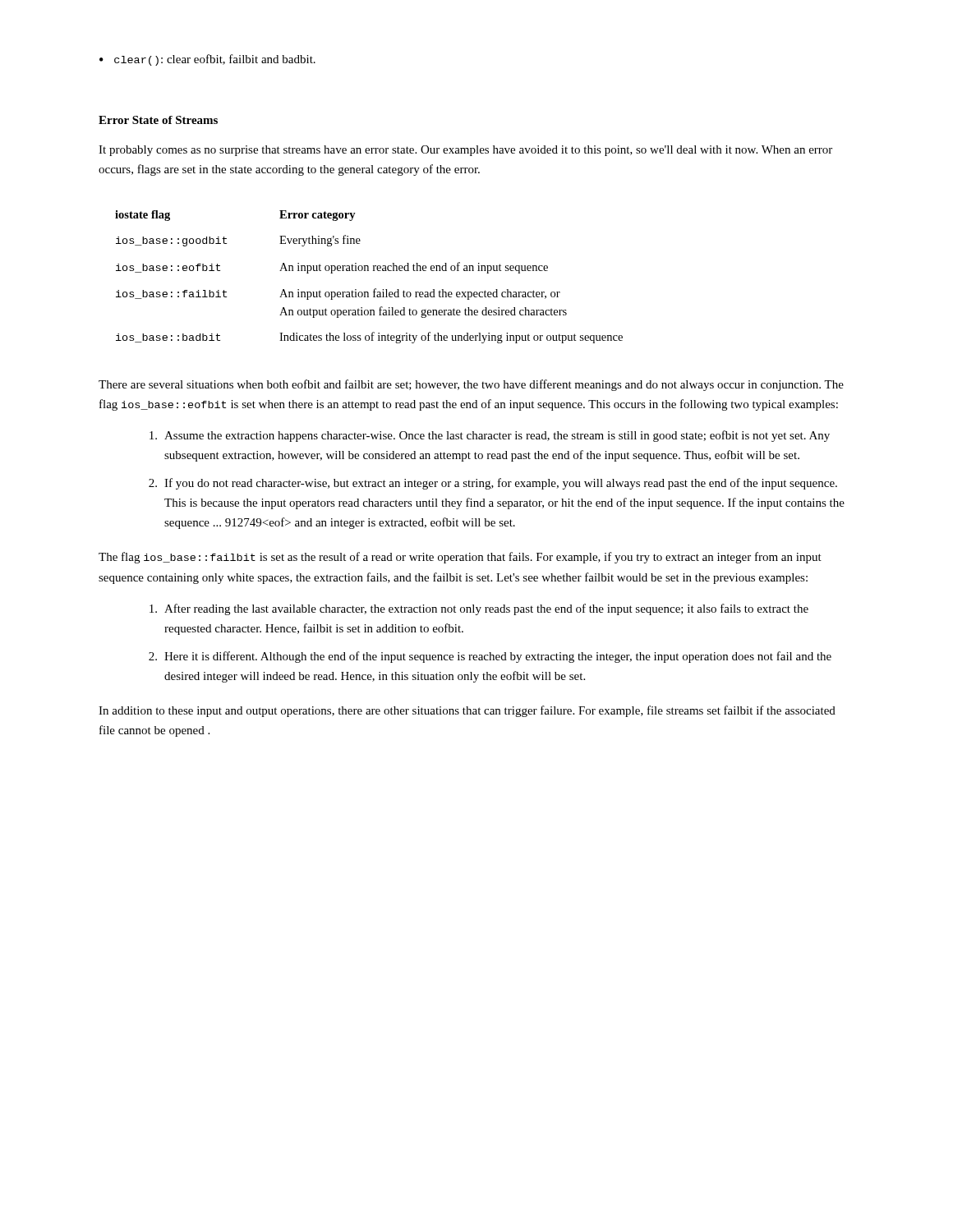The height and width of the screenshot is (1232, 953).
Task: Point to the passage starting "In addition to these input and output"
Action: 467,720
